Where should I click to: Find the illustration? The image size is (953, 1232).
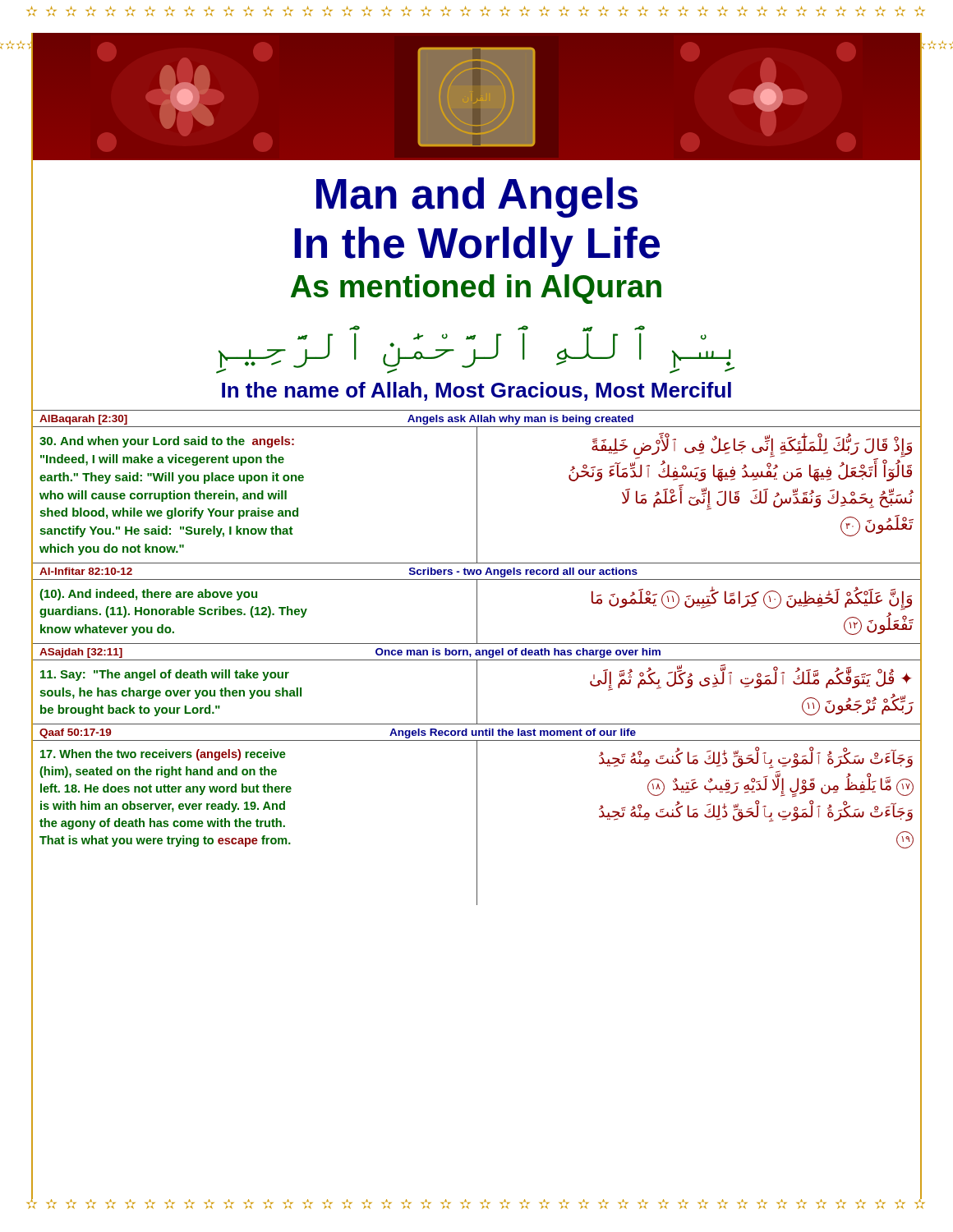(476, 97)
